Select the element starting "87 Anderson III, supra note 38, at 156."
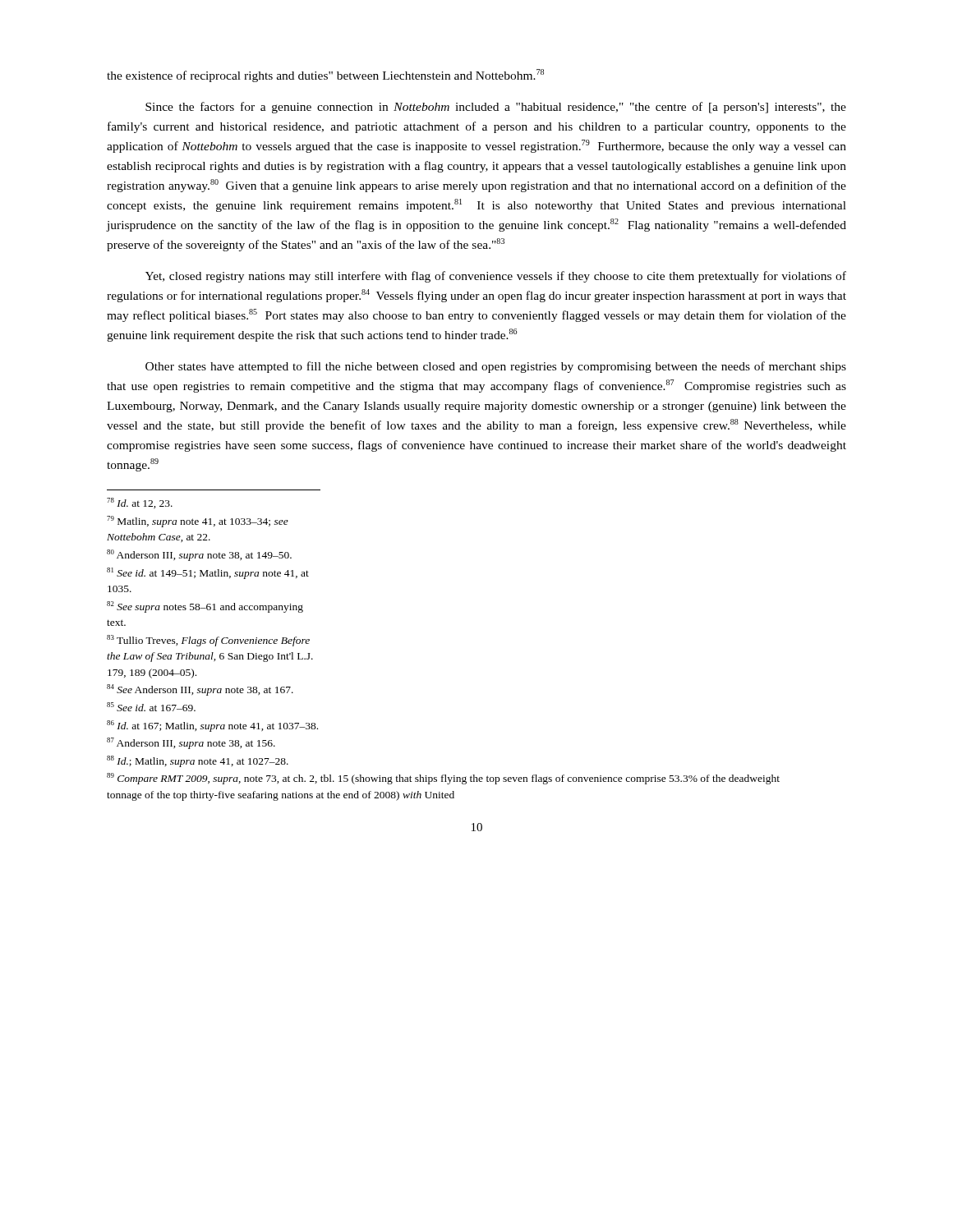The height and width of the screenshot is (1232, 953). [191, 742]
